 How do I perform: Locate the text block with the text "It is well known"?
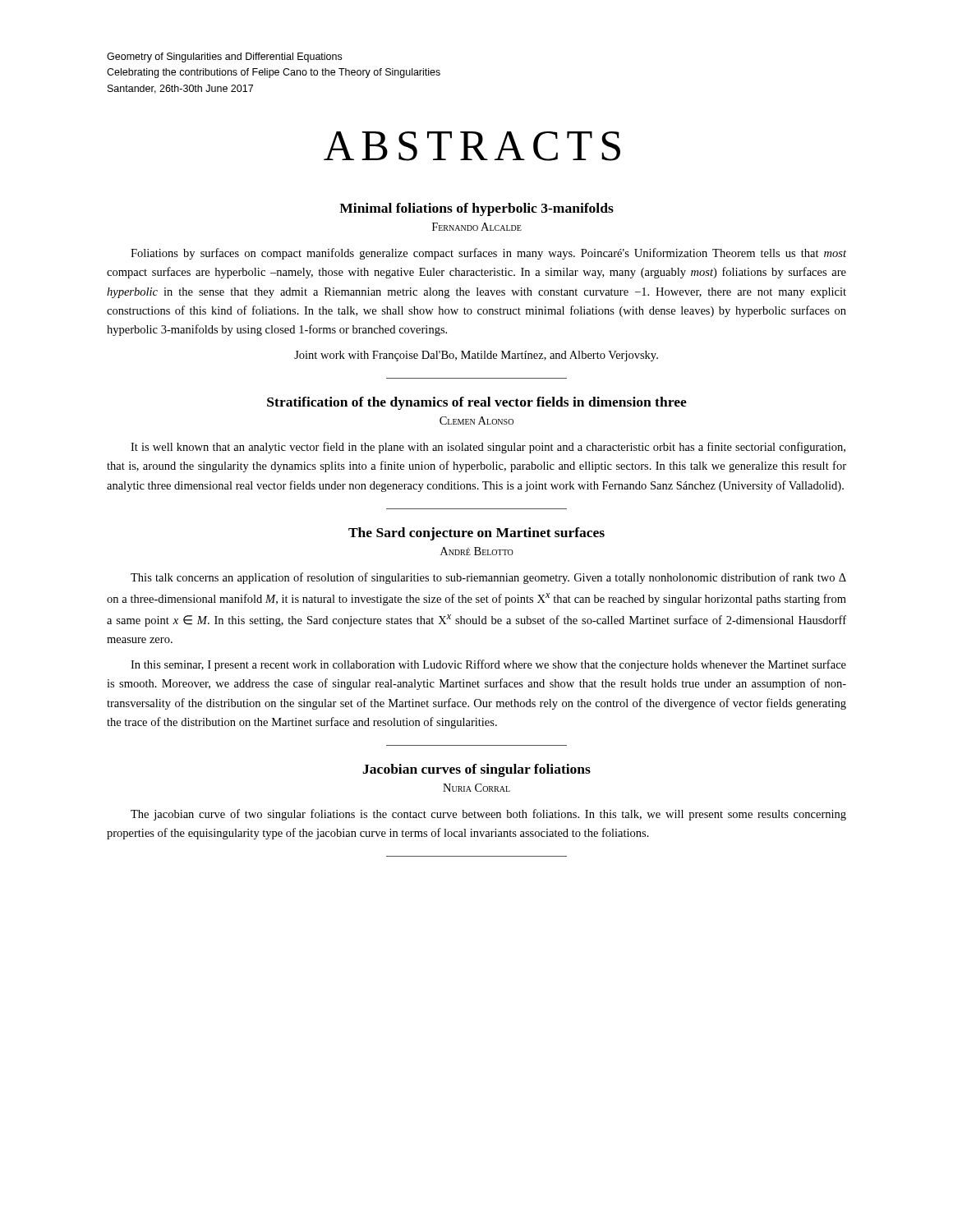tap(476, 466)
